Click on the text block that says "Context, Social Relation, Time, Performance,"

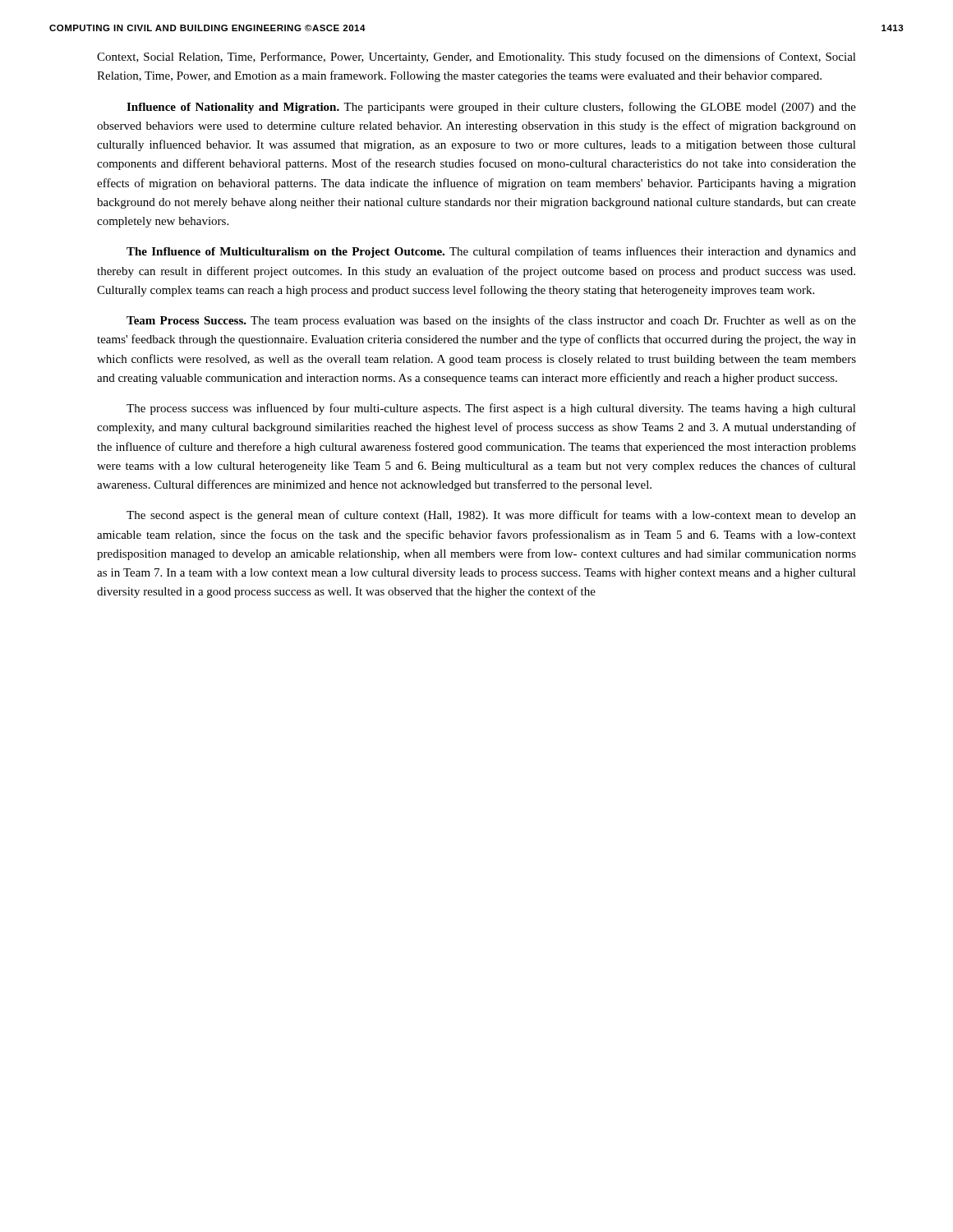pyautogui.click(x=476, y=67)
